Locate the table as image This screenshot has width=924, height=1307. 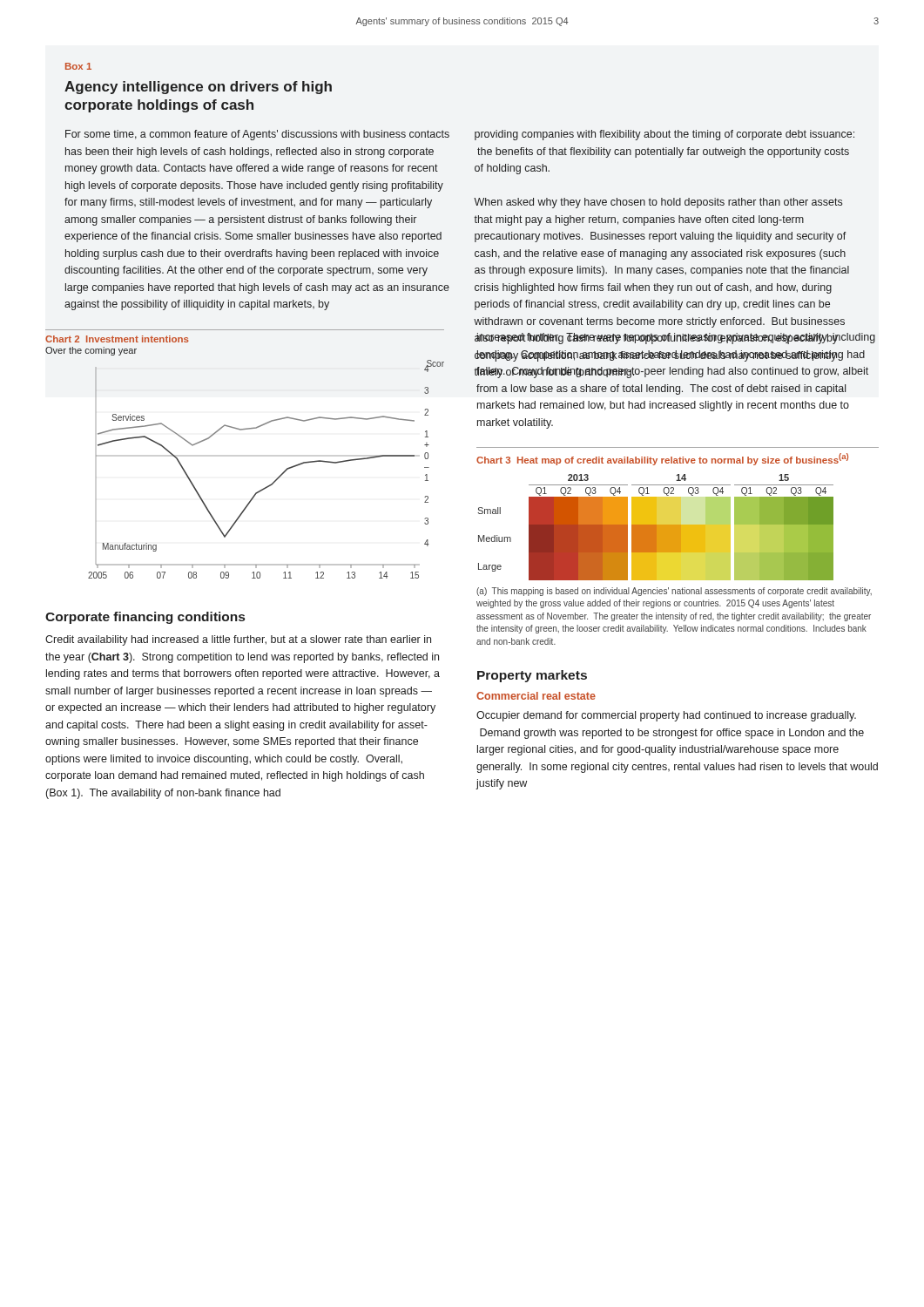tap(678, 514)
